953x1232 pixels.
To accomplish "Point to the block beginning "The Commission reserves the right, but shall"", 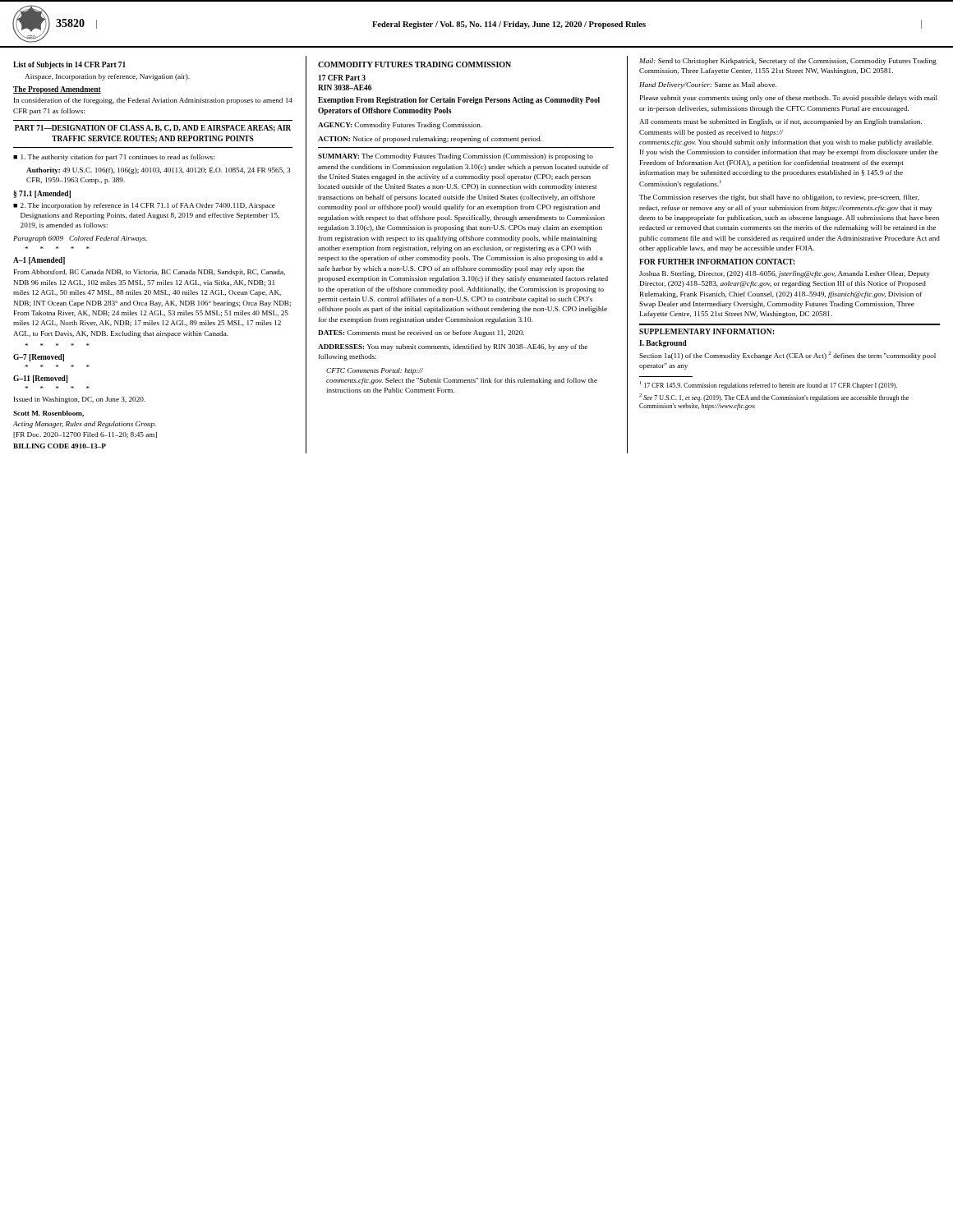I will coord(789,223).
